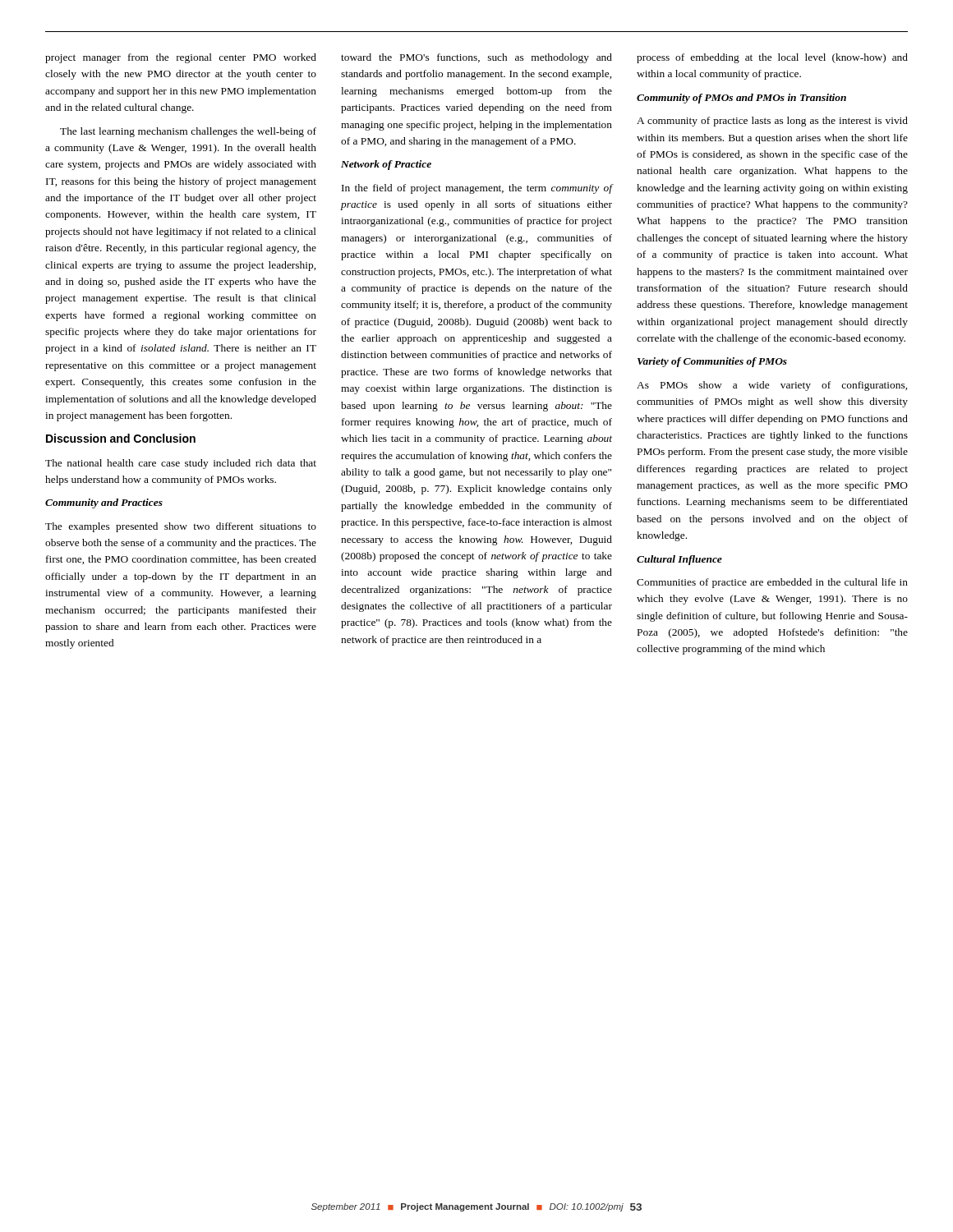Click on the region starting "In the field of project"
The height and width of the screenshot is (1232, 953).
pos(476,414)
